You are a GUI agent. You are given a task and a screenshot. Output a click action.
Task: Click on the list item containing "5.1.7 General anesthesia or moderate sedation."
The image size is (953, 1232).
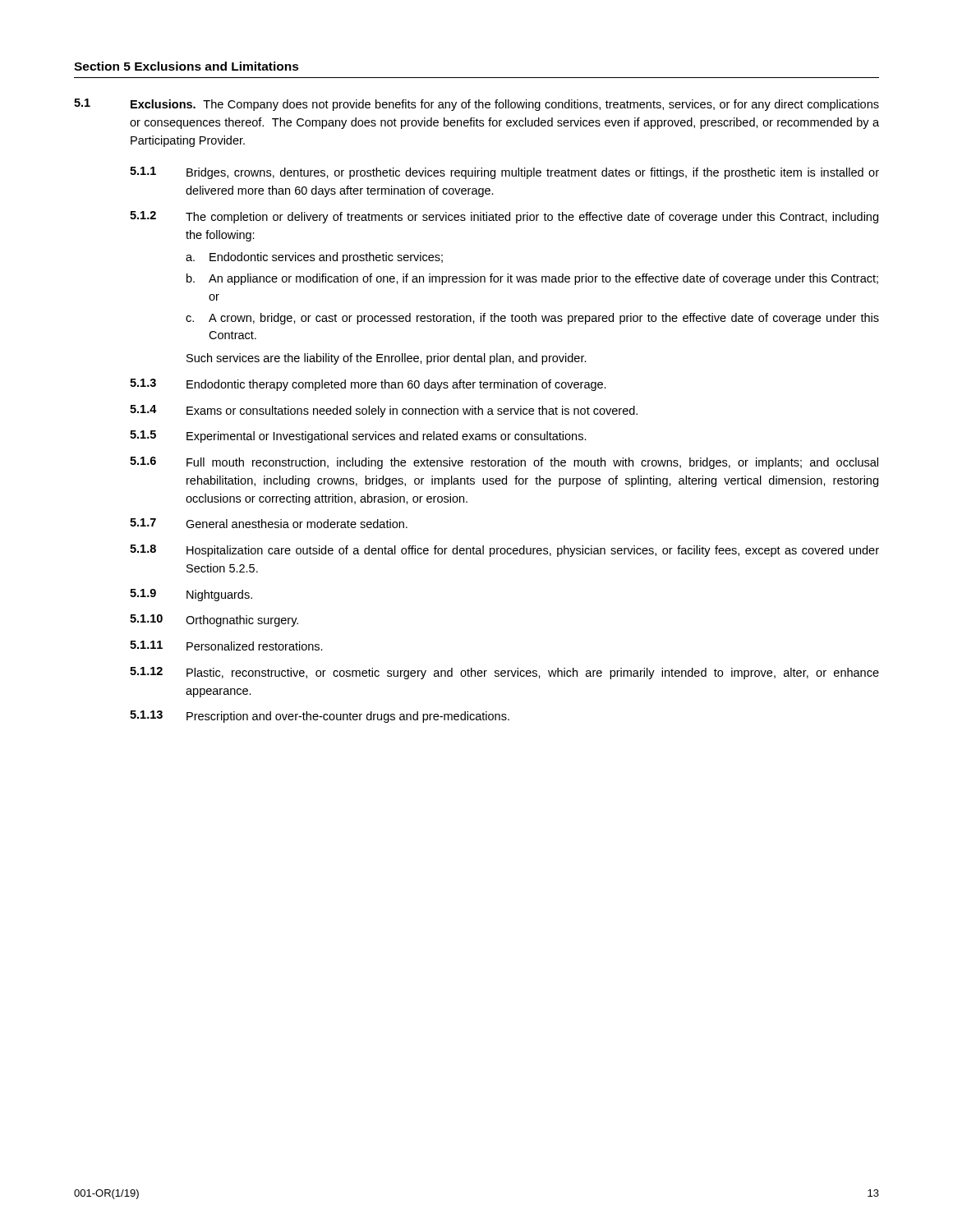(x=269, y=523)
